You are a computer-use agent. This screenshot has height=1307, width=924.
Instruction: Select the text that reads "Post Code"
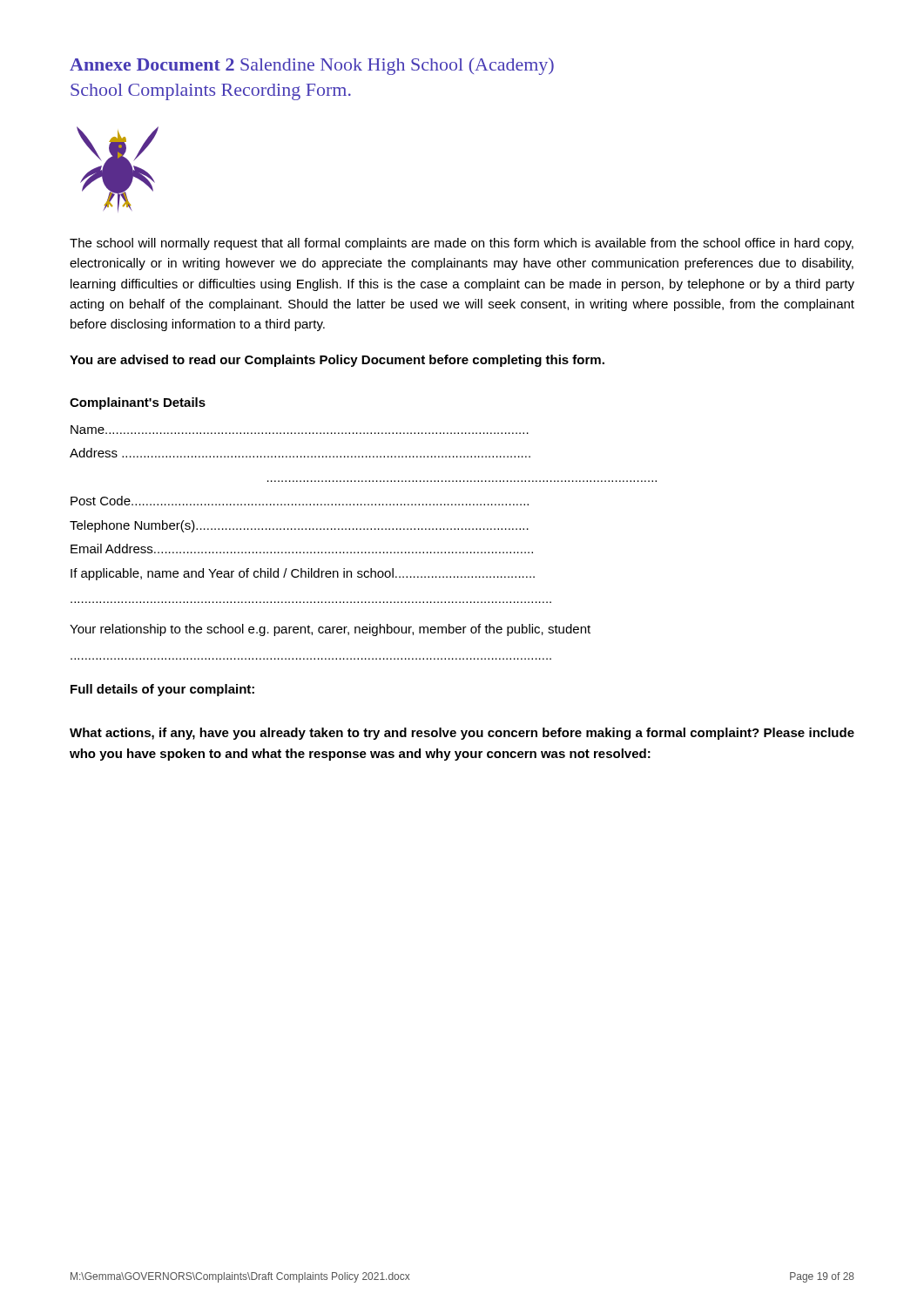pyautogui.click(x=300, y=501)
